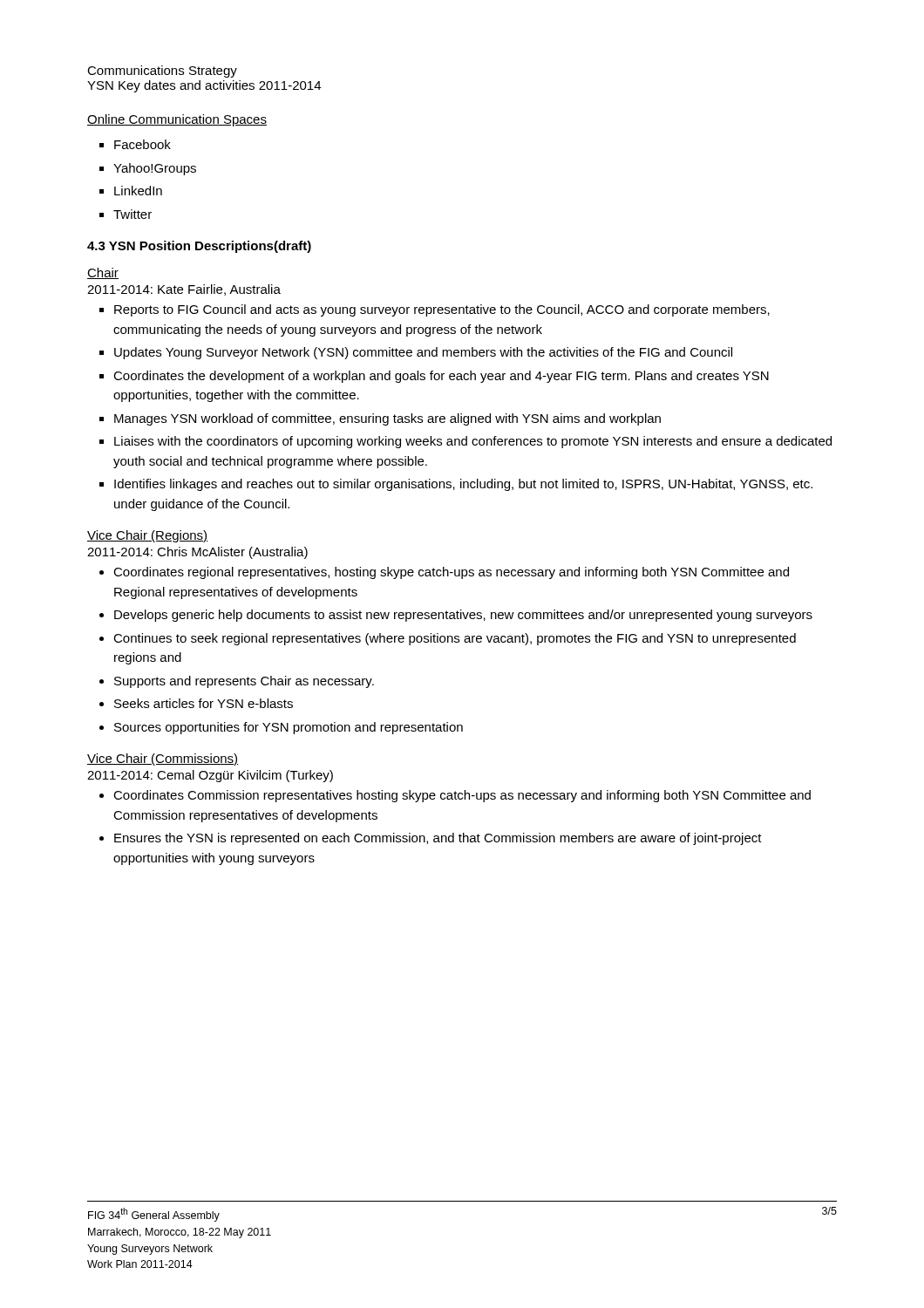Locate the text block starting "Develops generic help documents to assist new representatives,"
The image size is (924, 1308).
click(x=463, y=614)
